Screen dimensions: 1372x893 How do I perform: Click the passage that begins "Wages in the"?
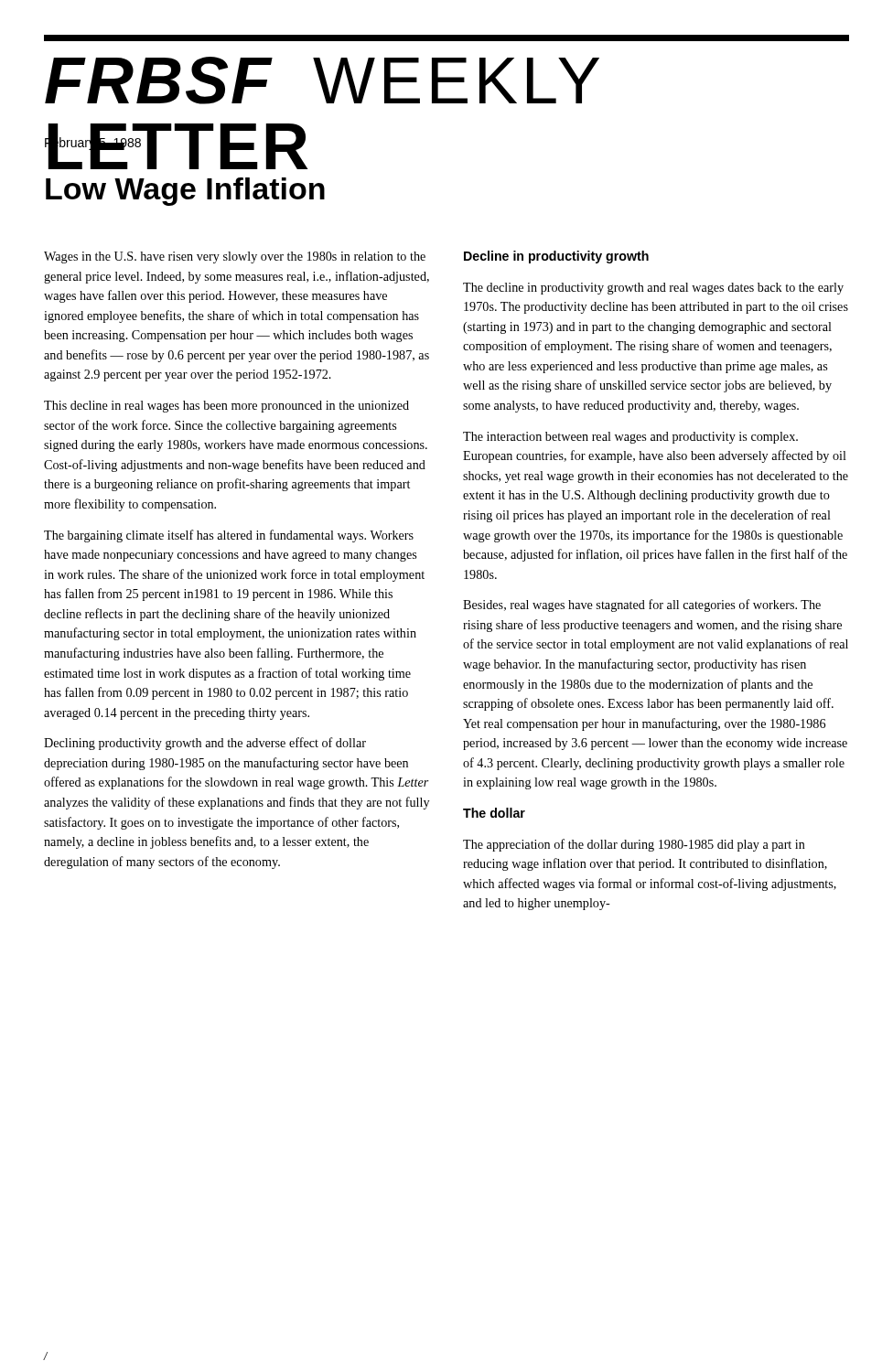pyautogui.click(x=237, y=316)
